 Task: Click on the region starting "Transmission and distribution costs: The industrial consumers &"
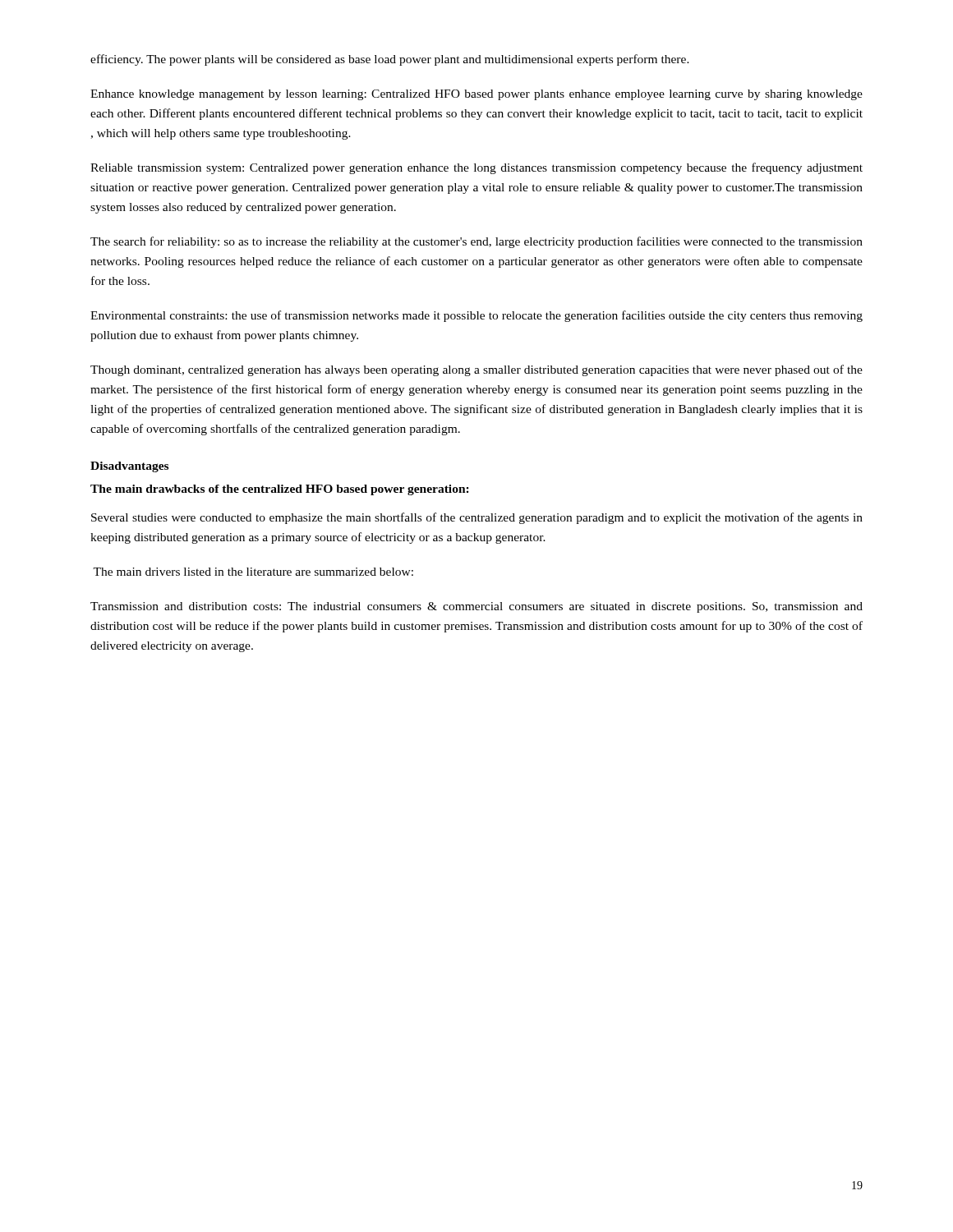(476, 626)
